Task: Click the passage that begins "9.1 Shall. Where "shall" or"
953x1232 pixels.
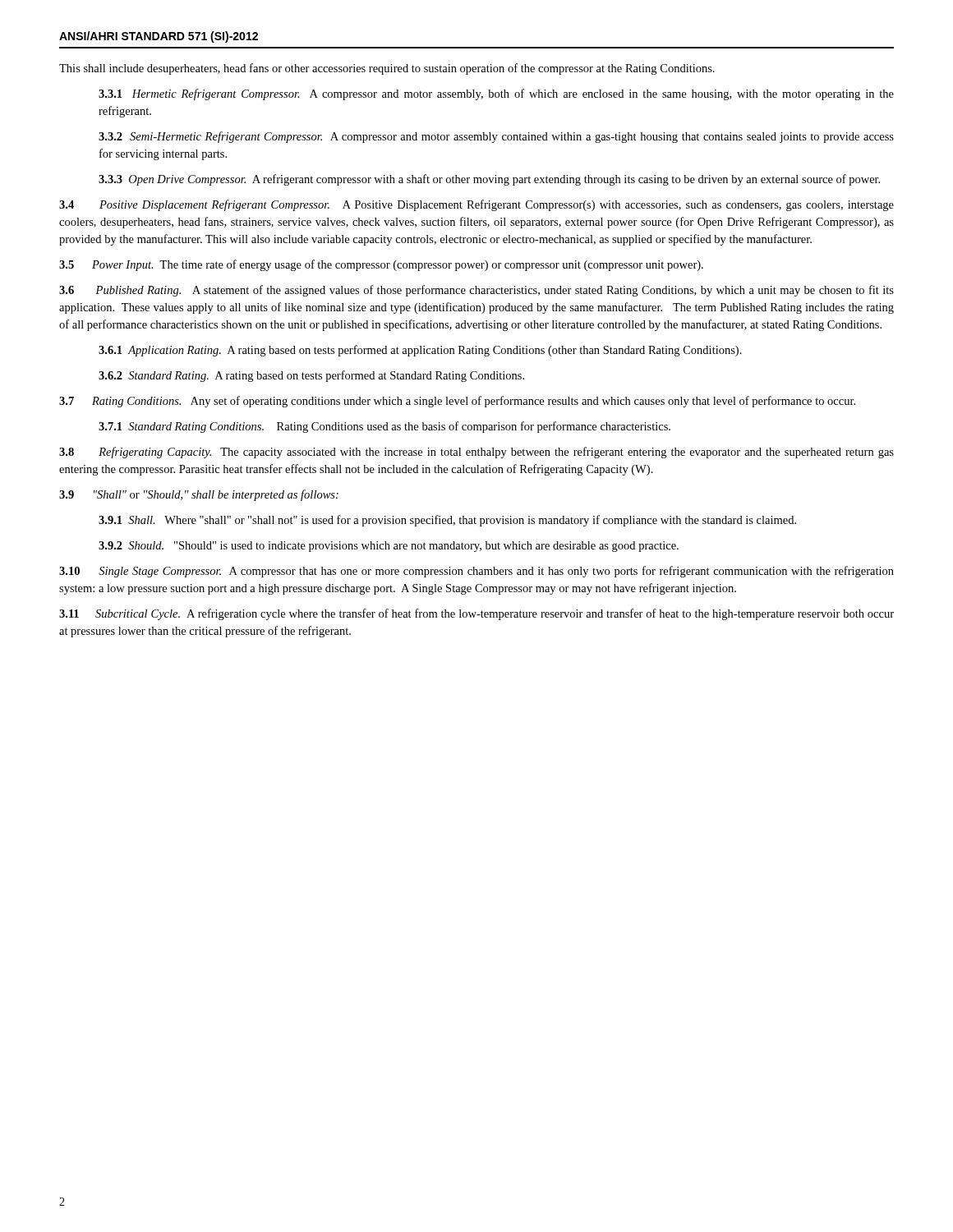Action: tap(448, 520)
